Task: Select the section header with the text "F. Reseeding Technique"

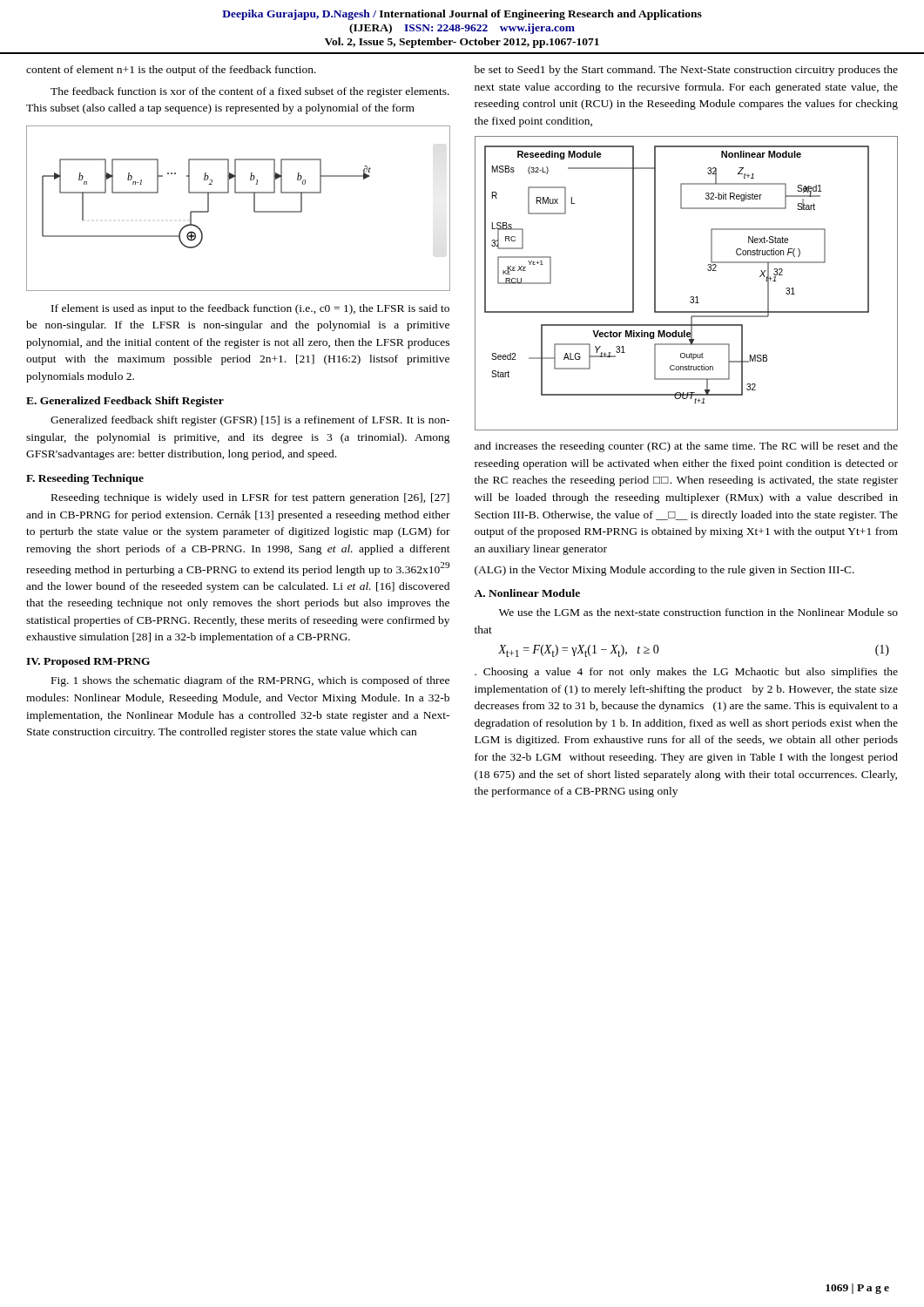Action: [x=85, y=479]
